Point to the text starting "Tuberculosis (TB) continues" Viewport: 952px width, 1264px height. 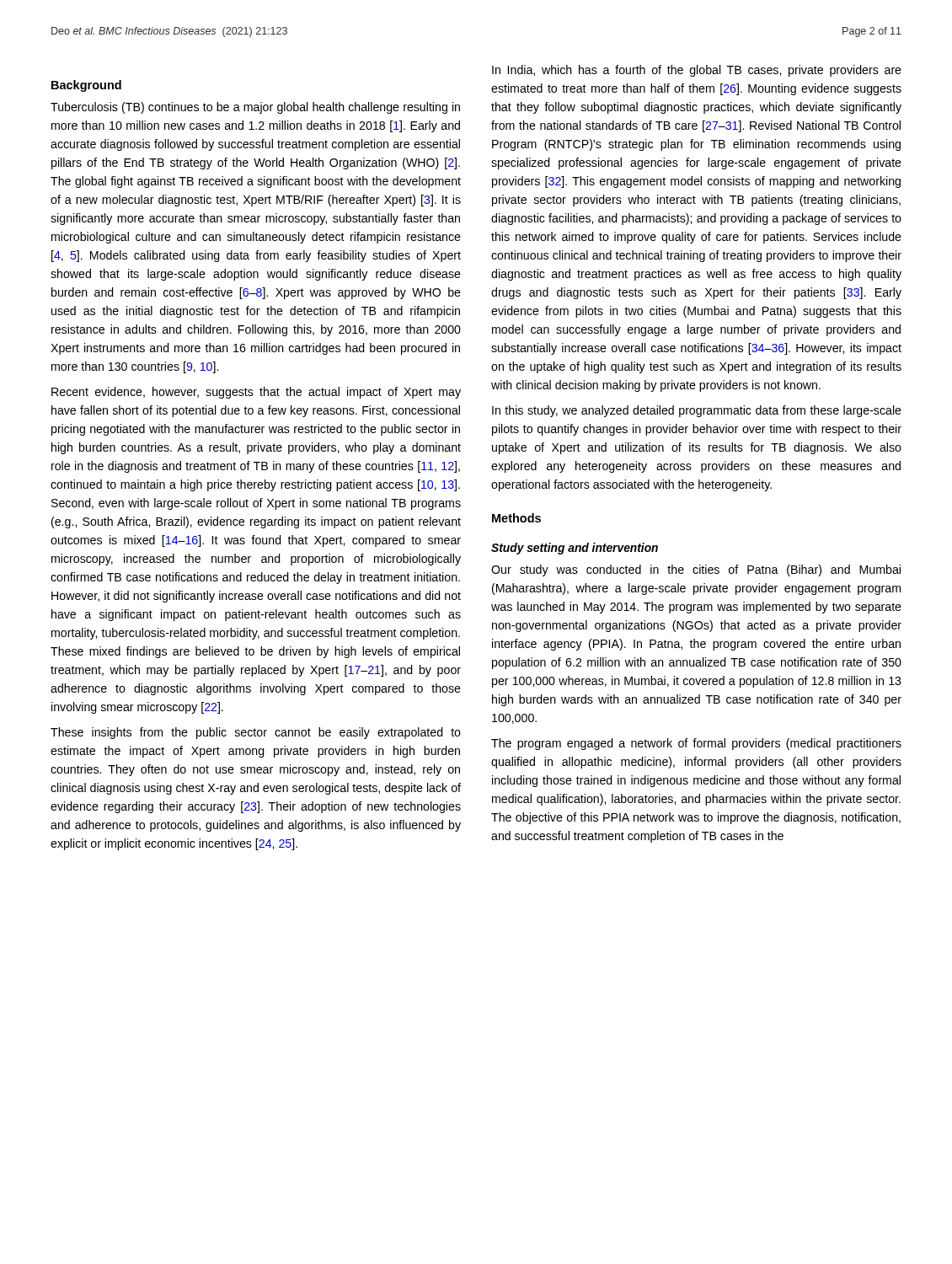256,476
